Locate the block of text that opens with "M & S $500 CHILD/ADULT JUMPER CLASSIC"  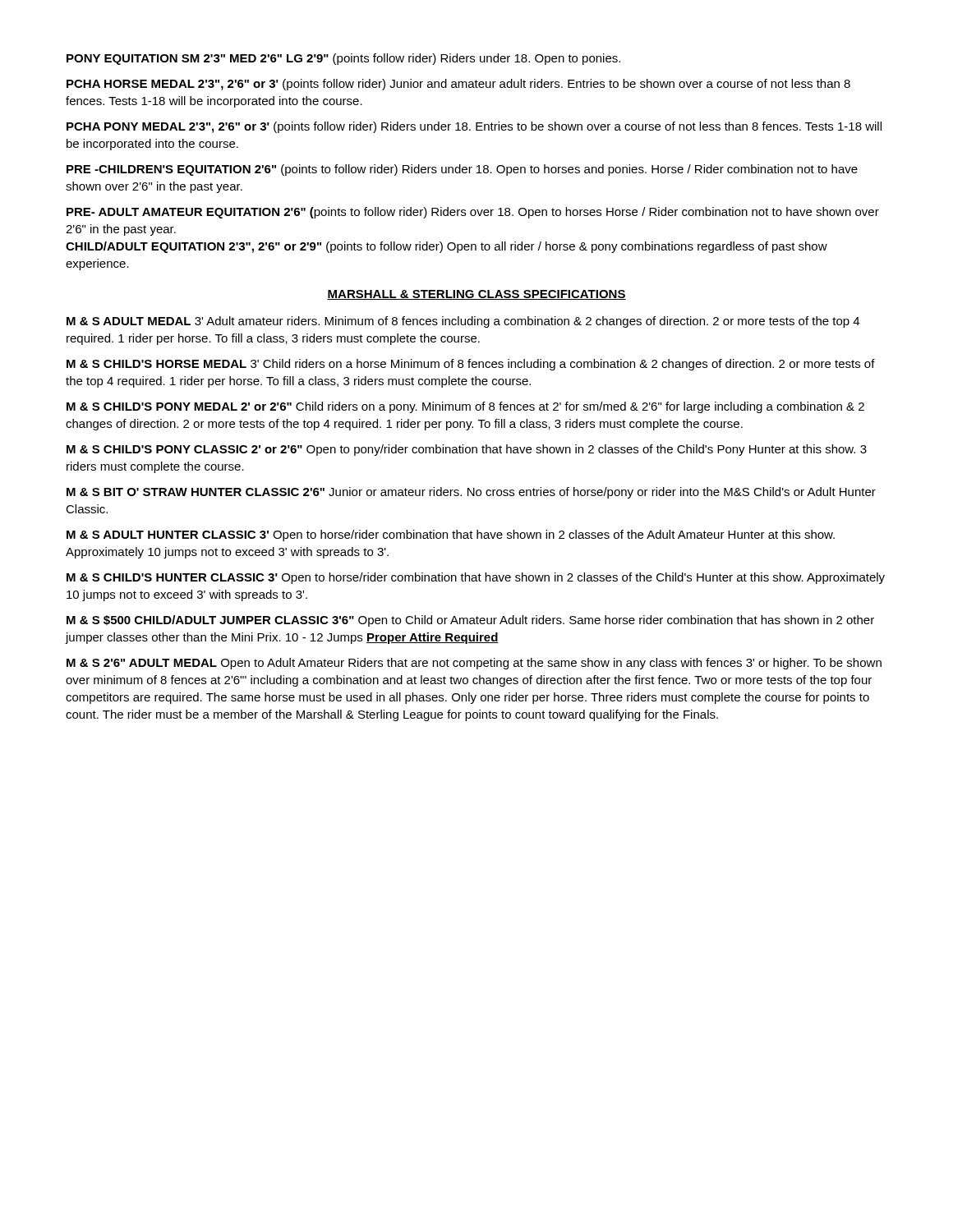click(470, 628)
